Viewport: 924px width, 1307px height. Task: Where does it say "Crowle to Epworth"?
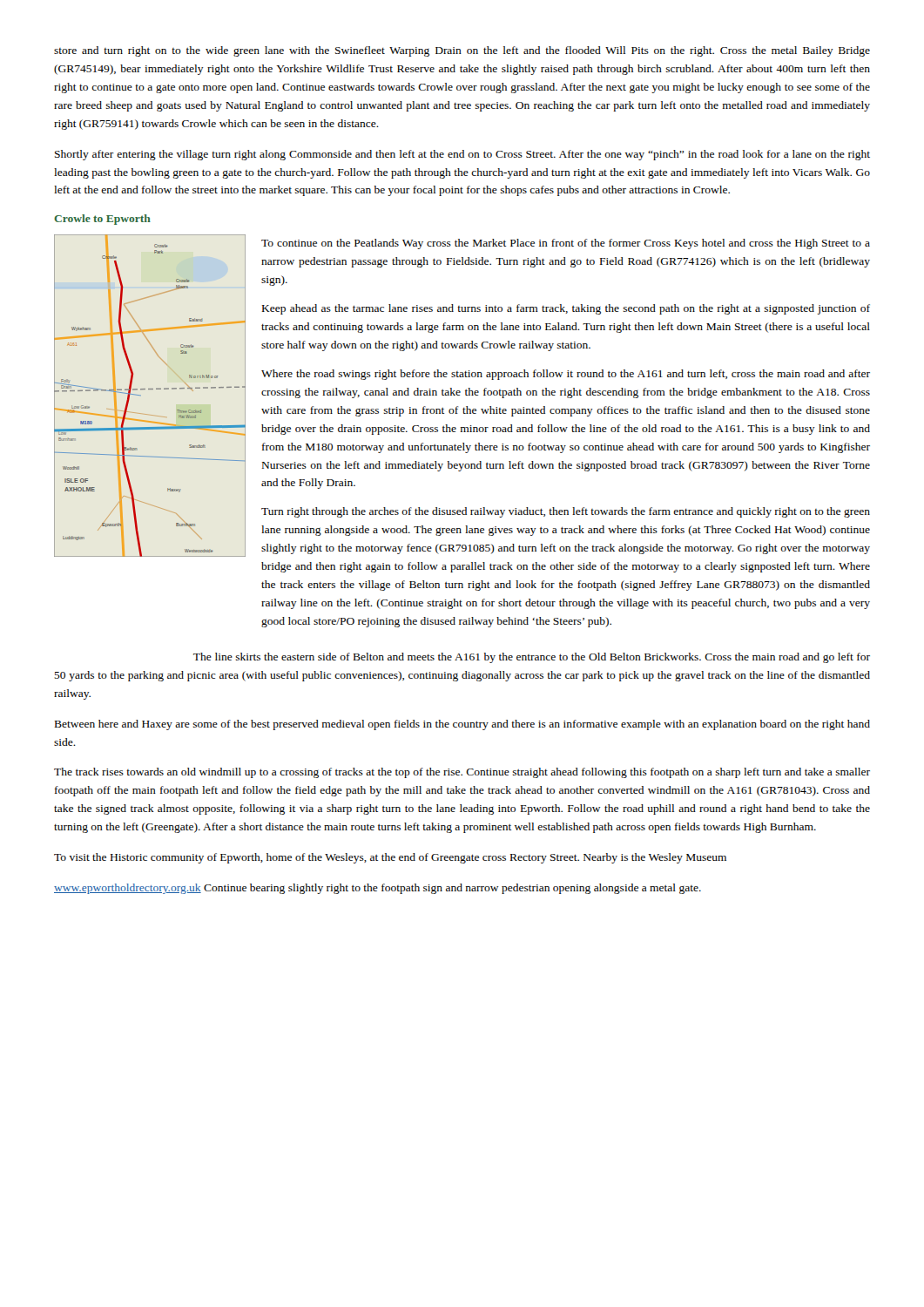[x=102, y=219]
